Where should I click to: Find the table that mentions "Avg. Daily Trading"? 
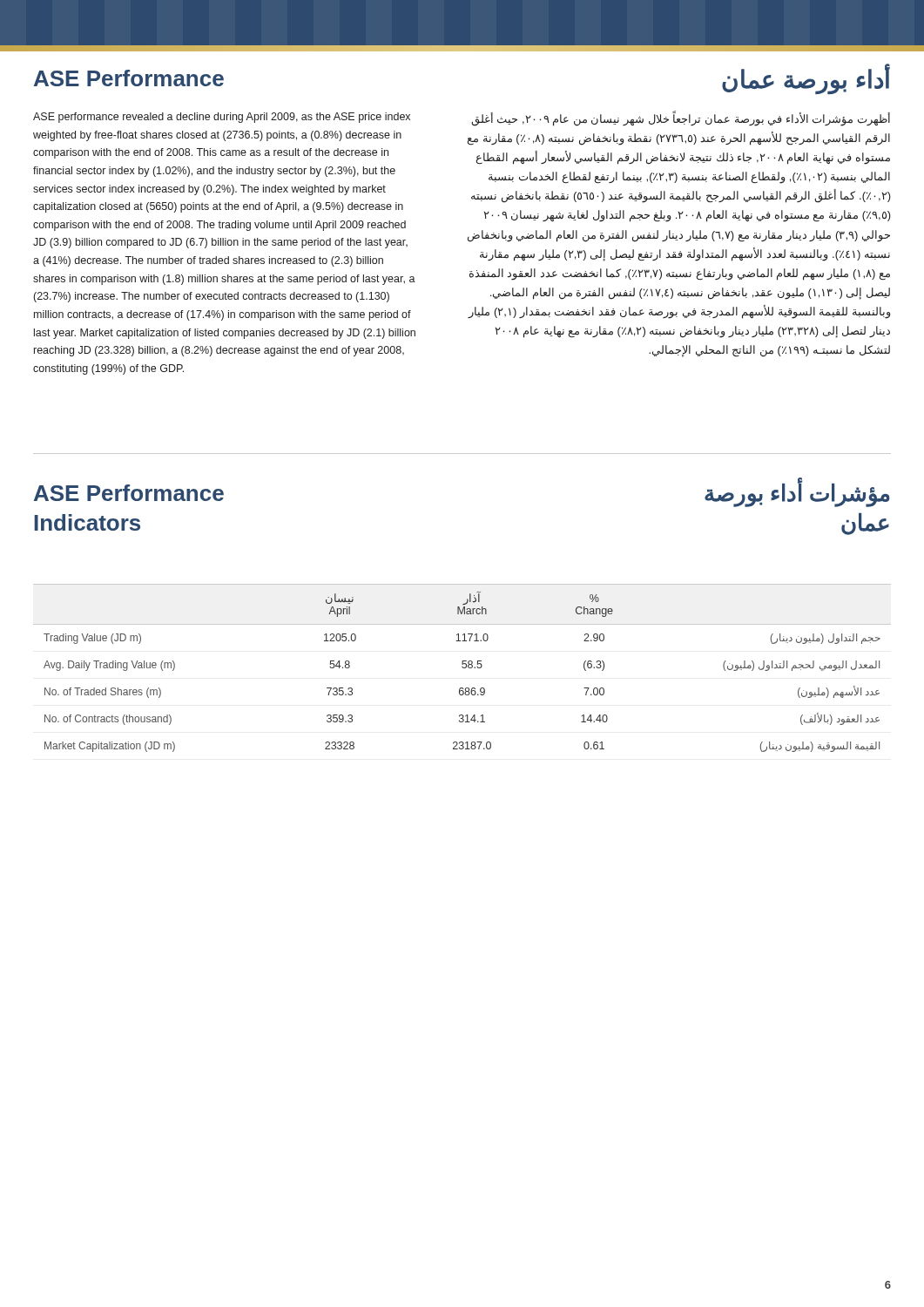click(462, 672)
